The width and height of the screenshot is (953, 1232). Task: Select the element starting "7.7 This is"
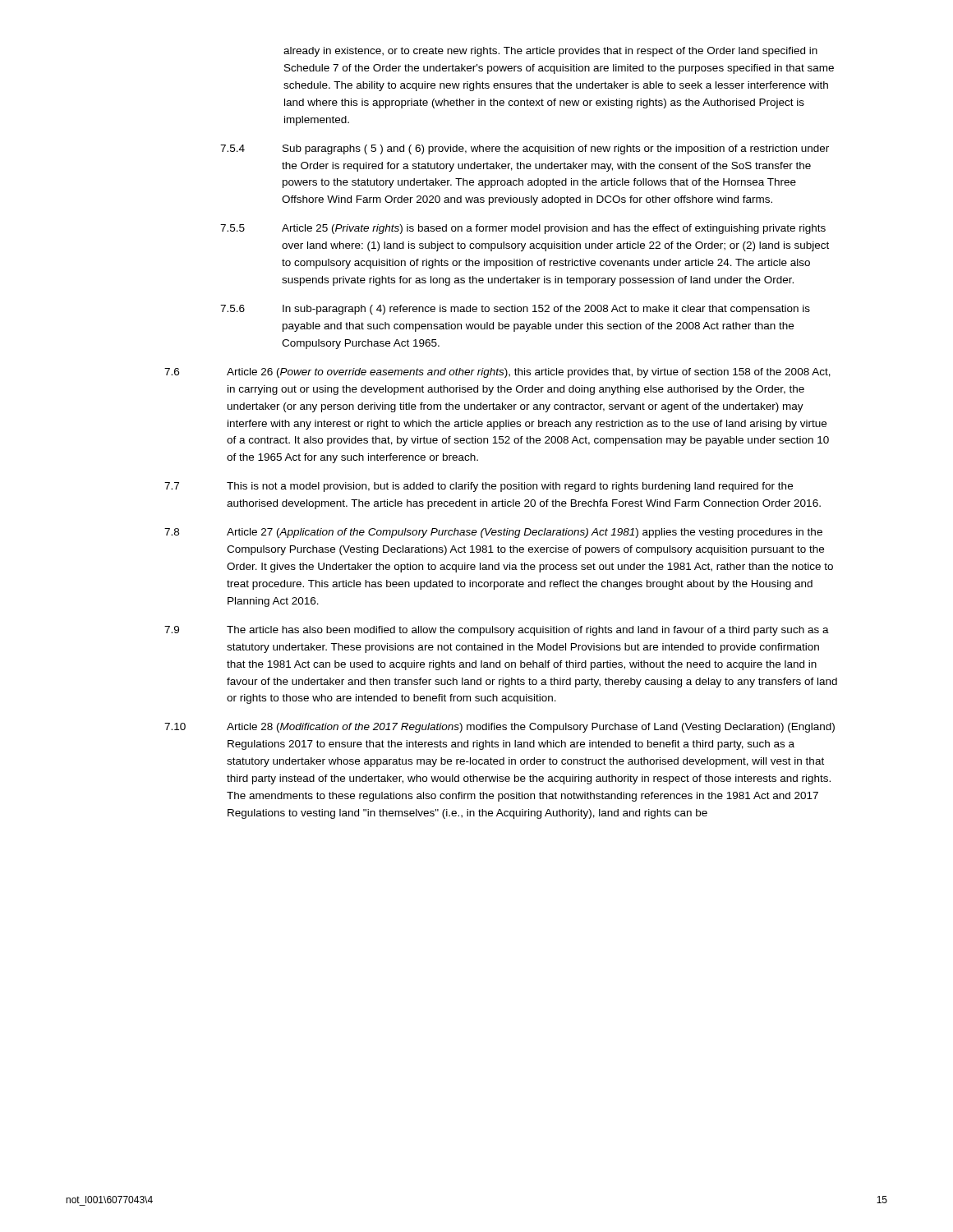pos(501,495)
